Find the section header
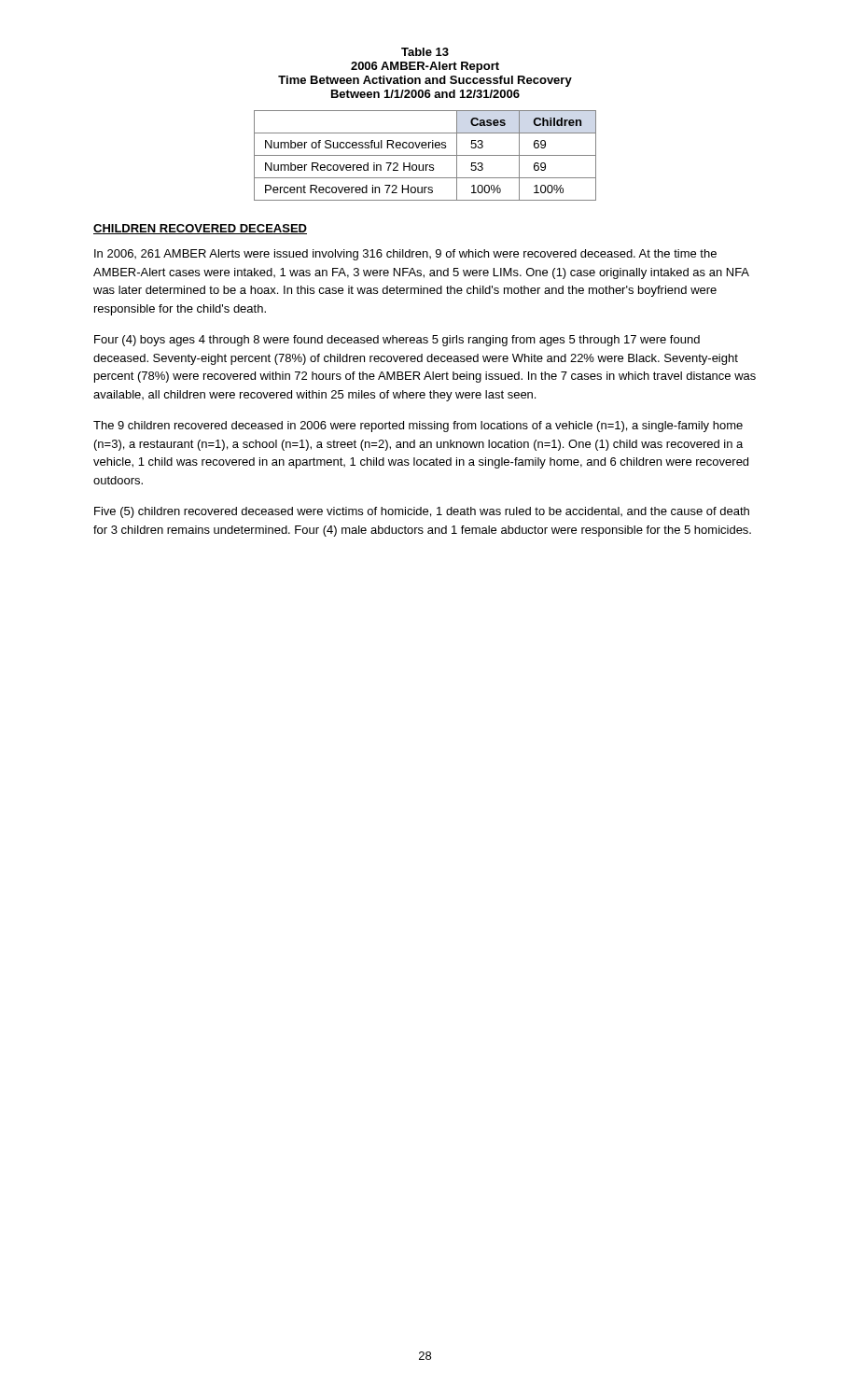850x1400 pixels. 200,228
